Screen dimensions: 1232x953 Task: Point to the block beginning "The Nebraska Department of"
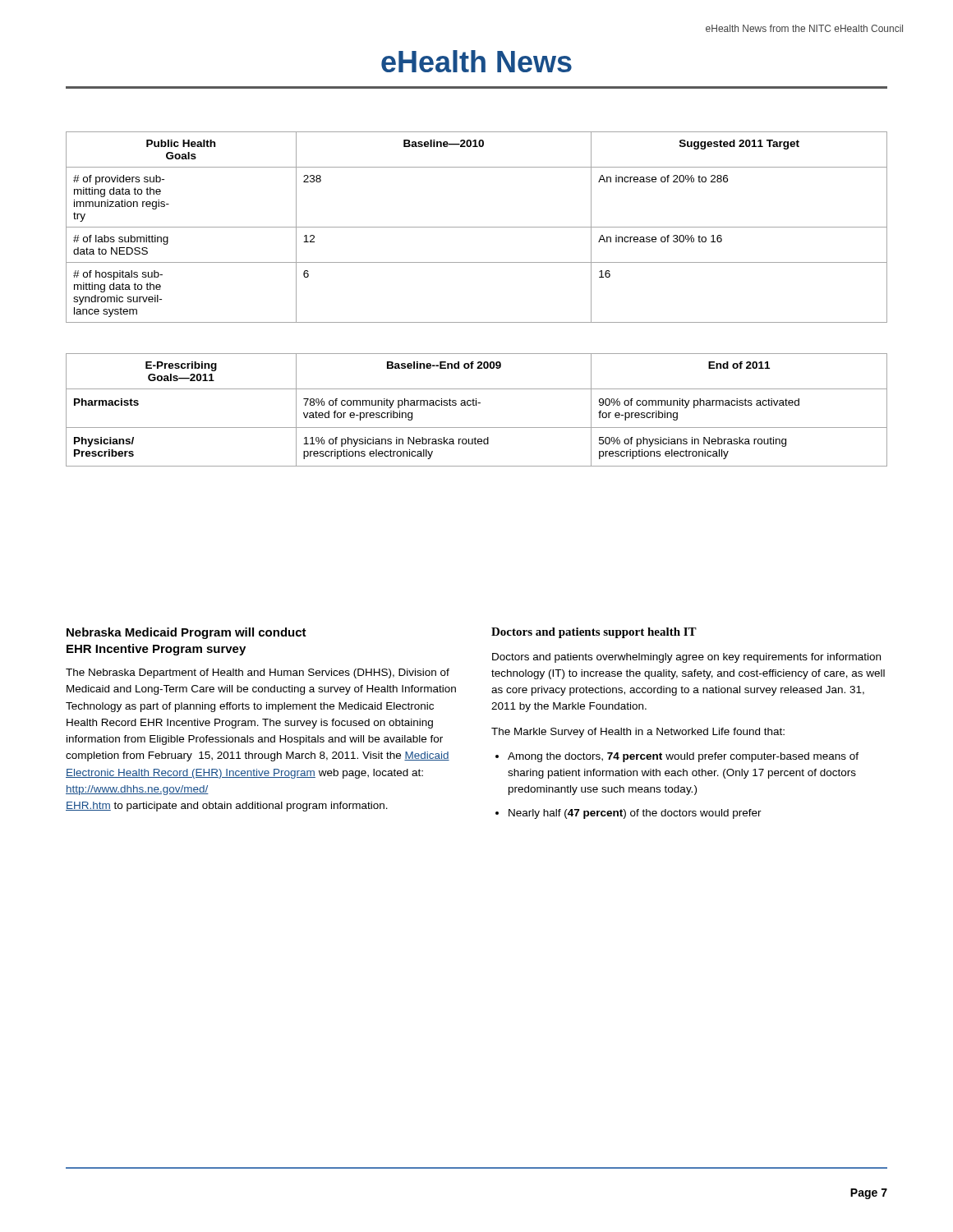tap(261, 739)
